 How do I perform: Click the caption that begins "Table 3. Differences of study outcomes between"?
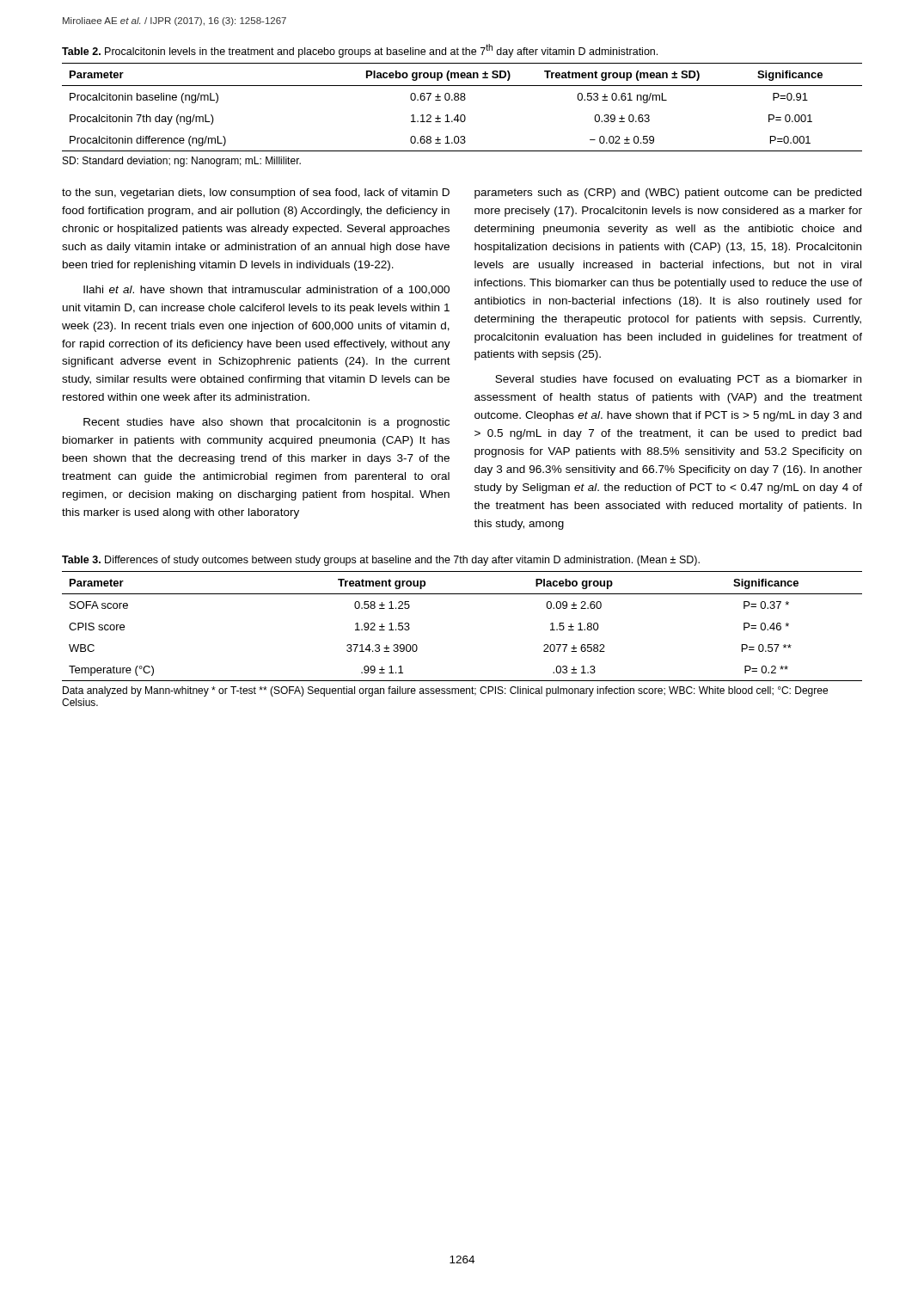point(381,560)
